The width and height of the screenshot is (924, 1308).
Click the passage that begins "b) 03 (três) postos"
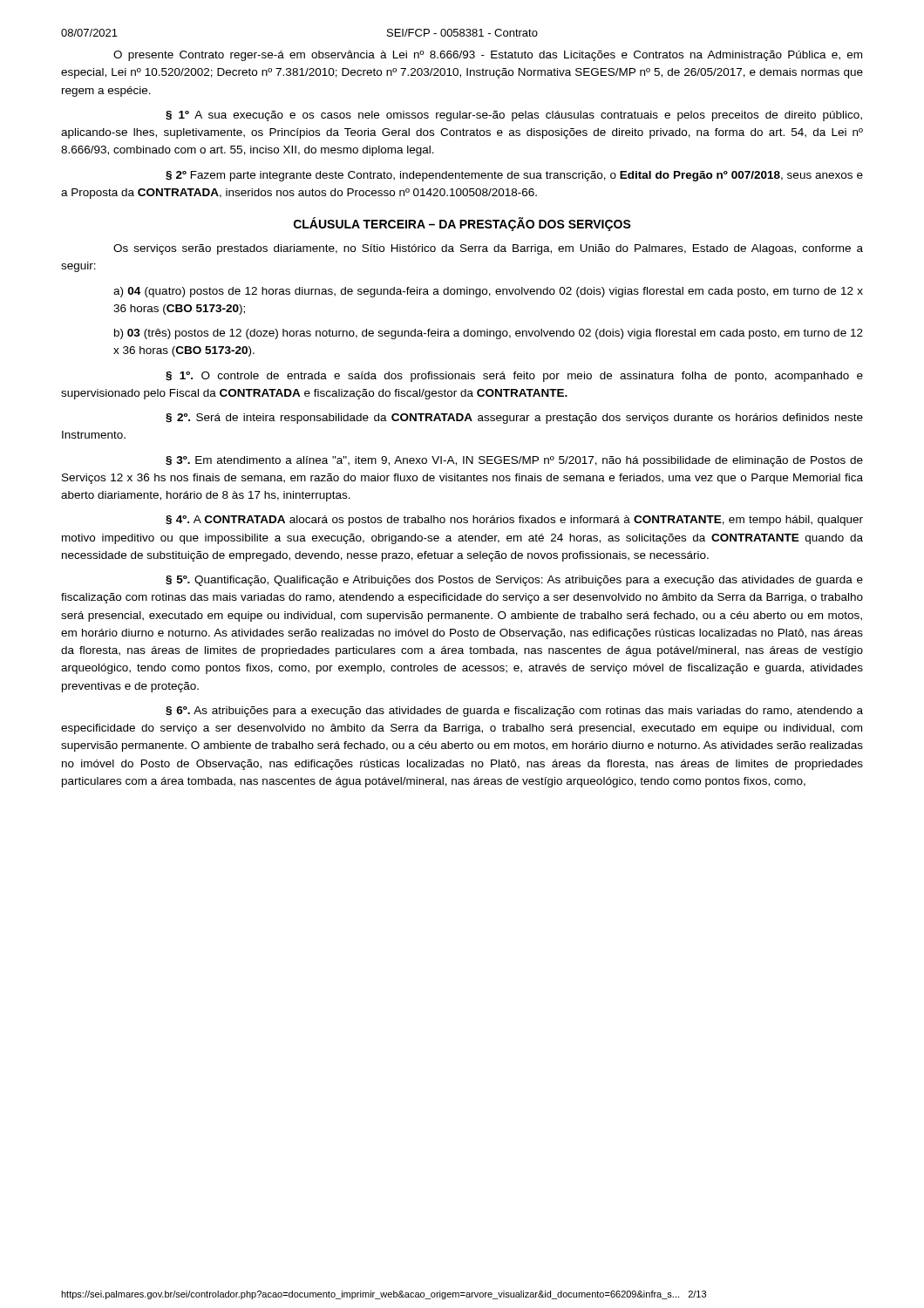tap(488, 341)
